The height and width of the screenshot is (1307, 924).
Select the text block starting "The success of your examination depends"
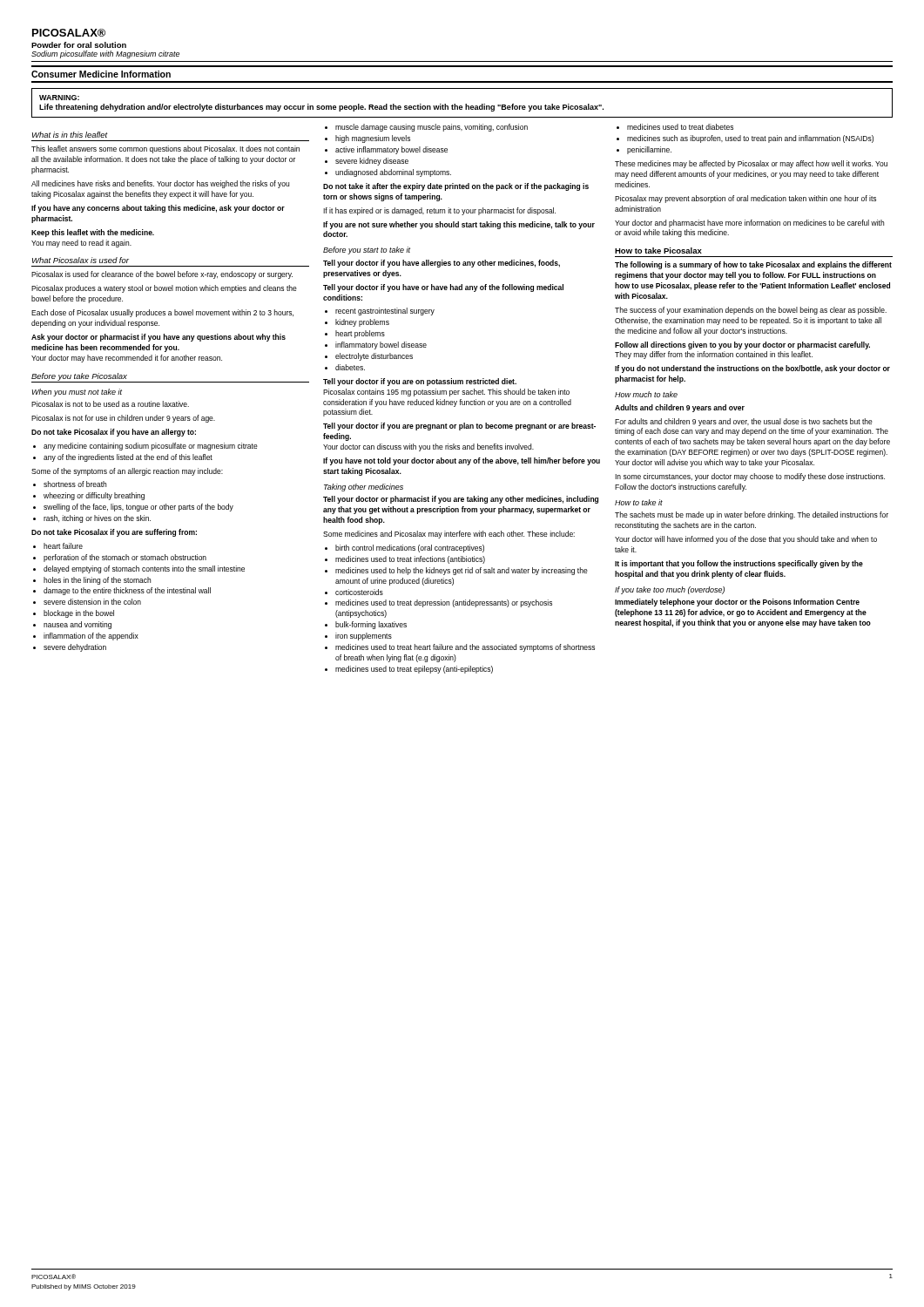point(751,320)
